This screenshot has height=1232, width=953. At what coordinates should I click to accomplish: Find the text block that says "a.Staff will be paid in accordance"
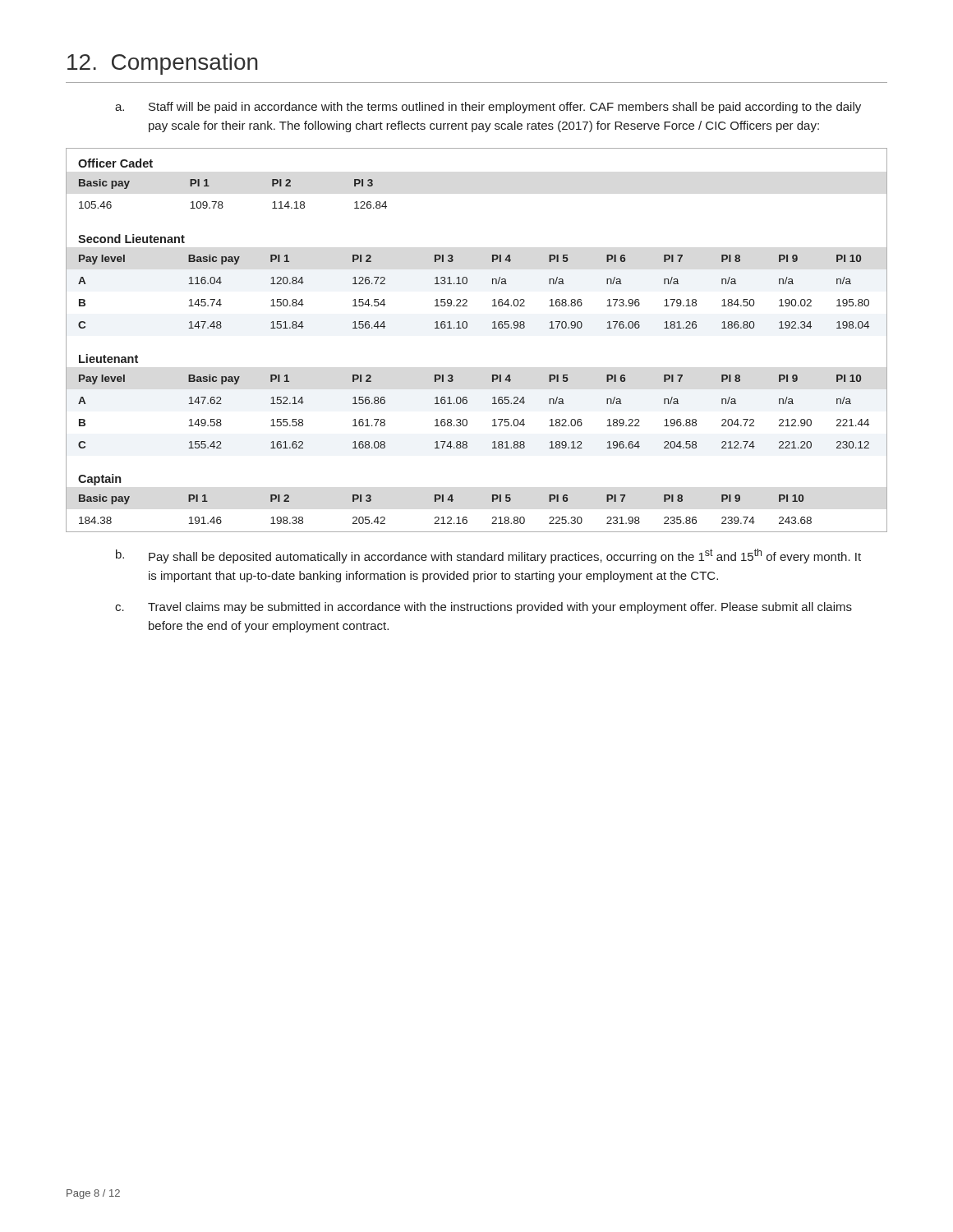tap(491, 116)
